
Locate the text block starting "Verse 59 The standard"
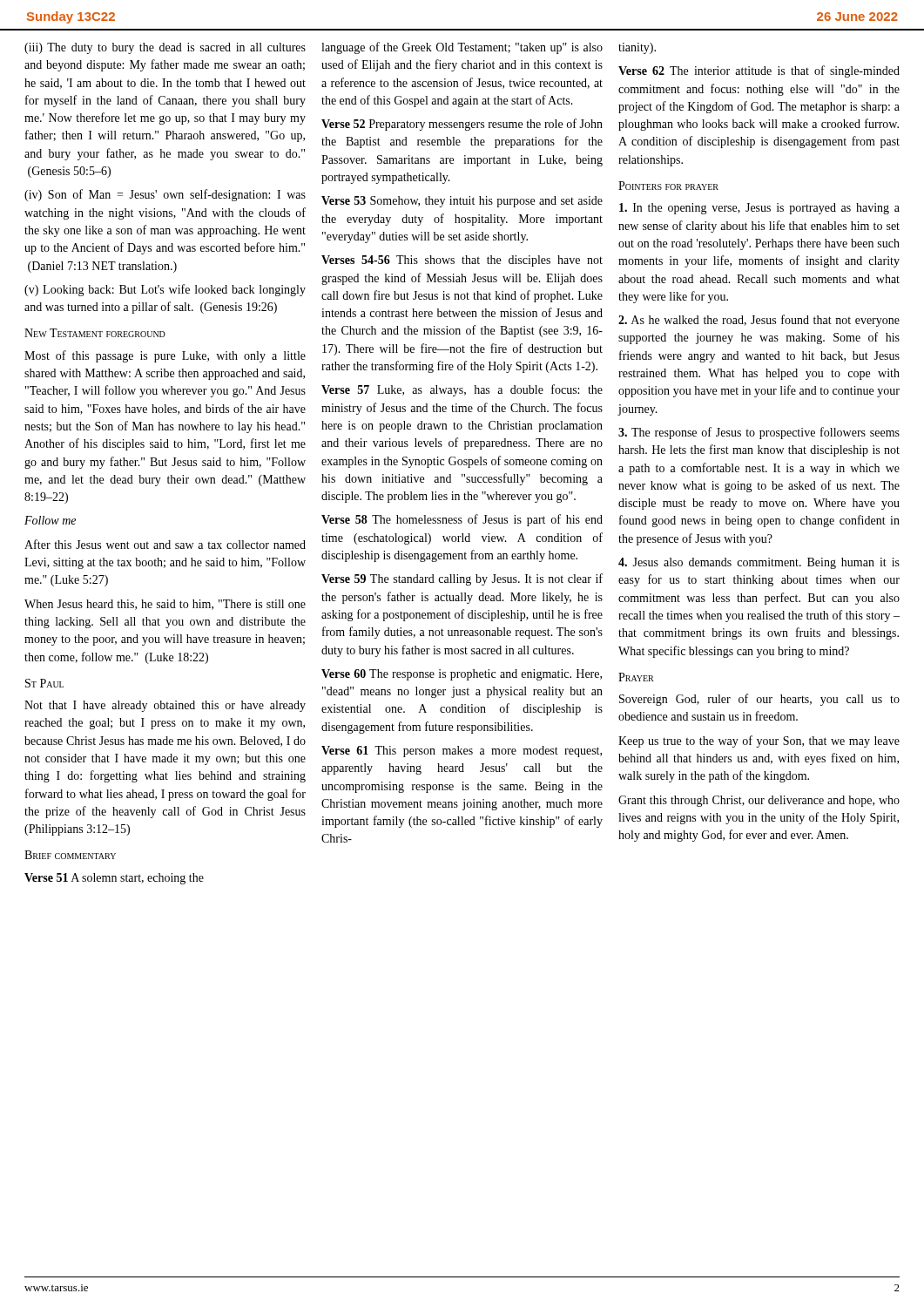pos(462,615)
